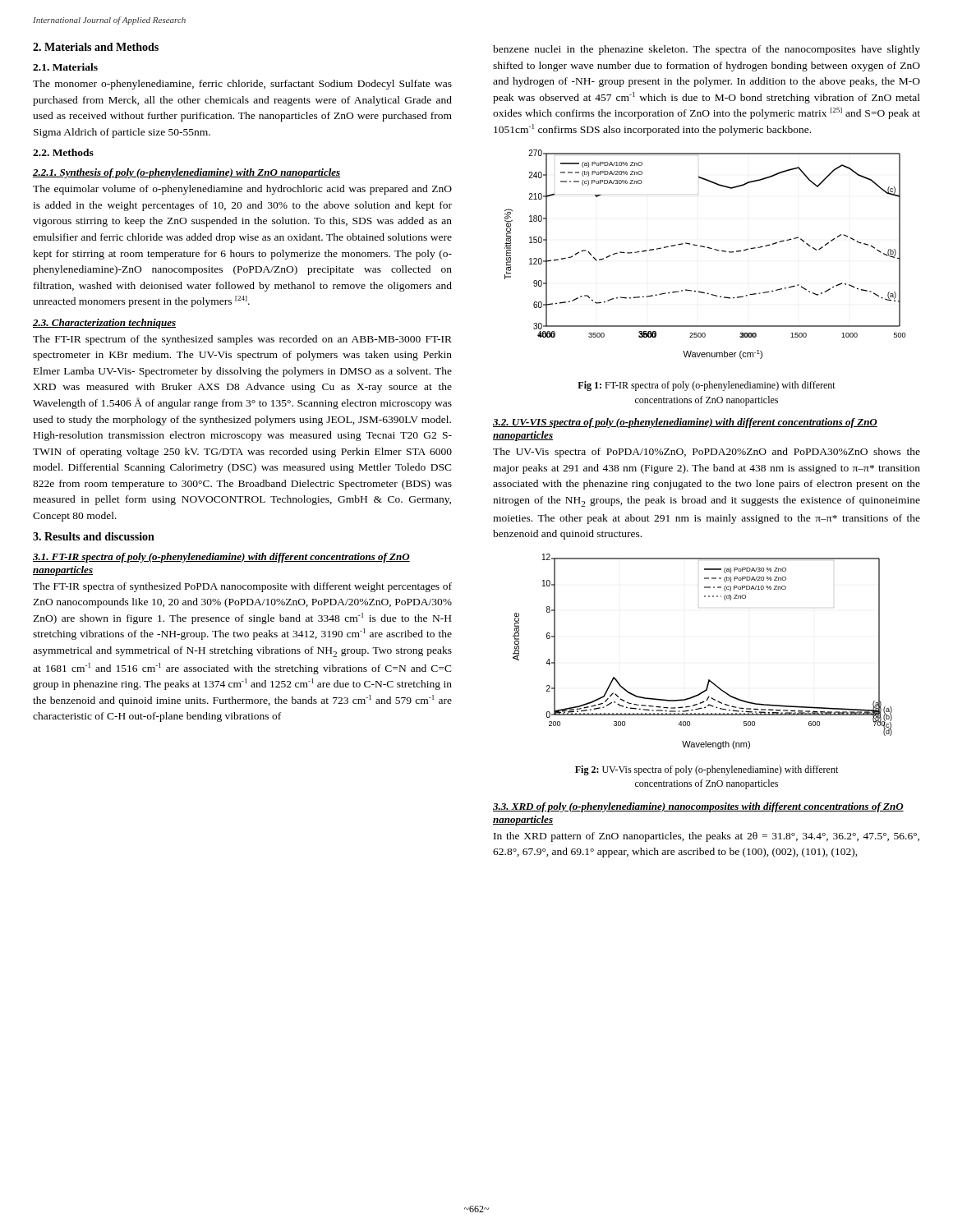Image resolution: width=953 pixels, height=1232 pixels.
Task: Click on the text block that says "The FT-IR spectrum of the"
Action: click(242, 427)
